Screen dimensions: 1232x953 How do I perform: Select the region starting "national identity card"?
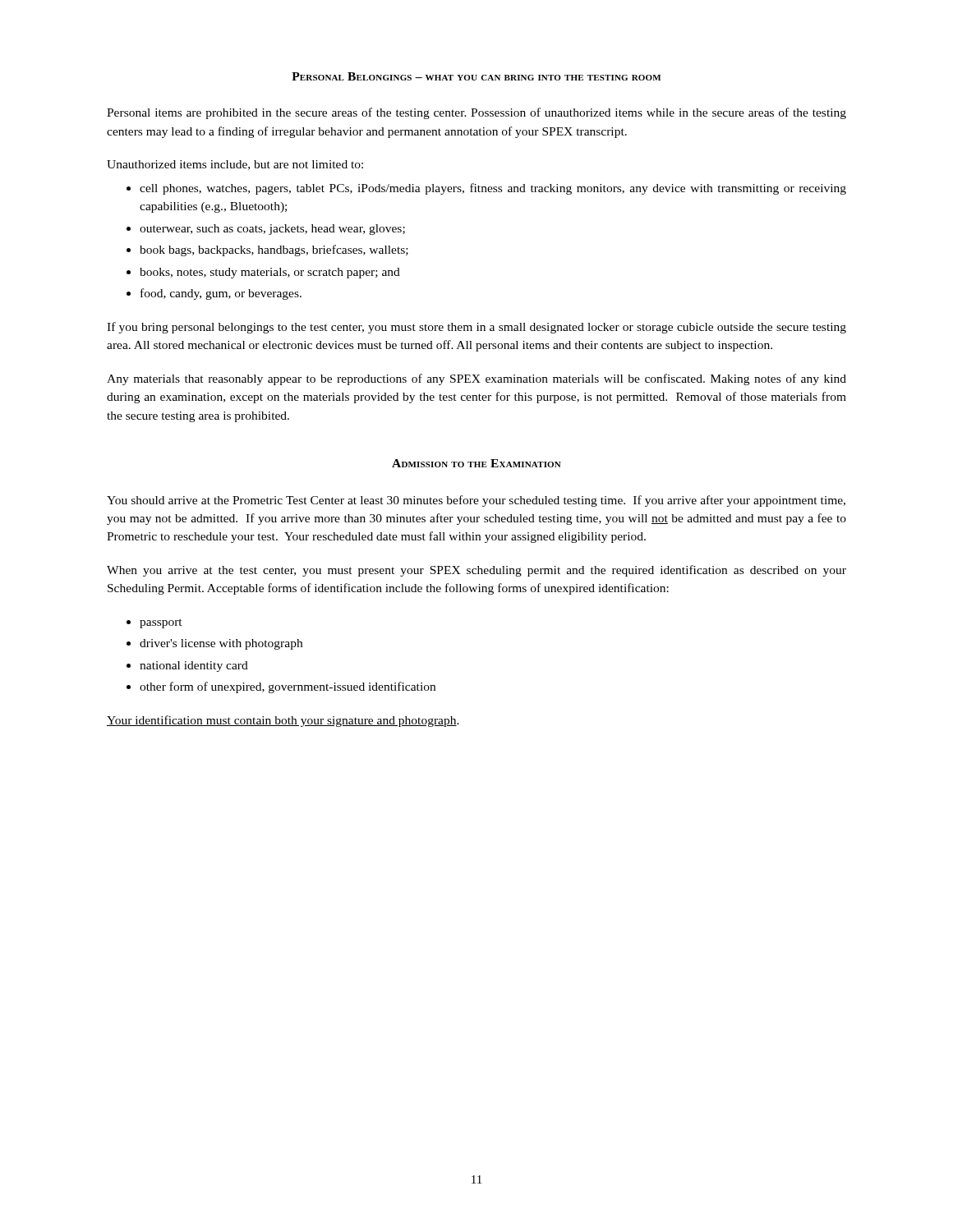tap(194, 665)
